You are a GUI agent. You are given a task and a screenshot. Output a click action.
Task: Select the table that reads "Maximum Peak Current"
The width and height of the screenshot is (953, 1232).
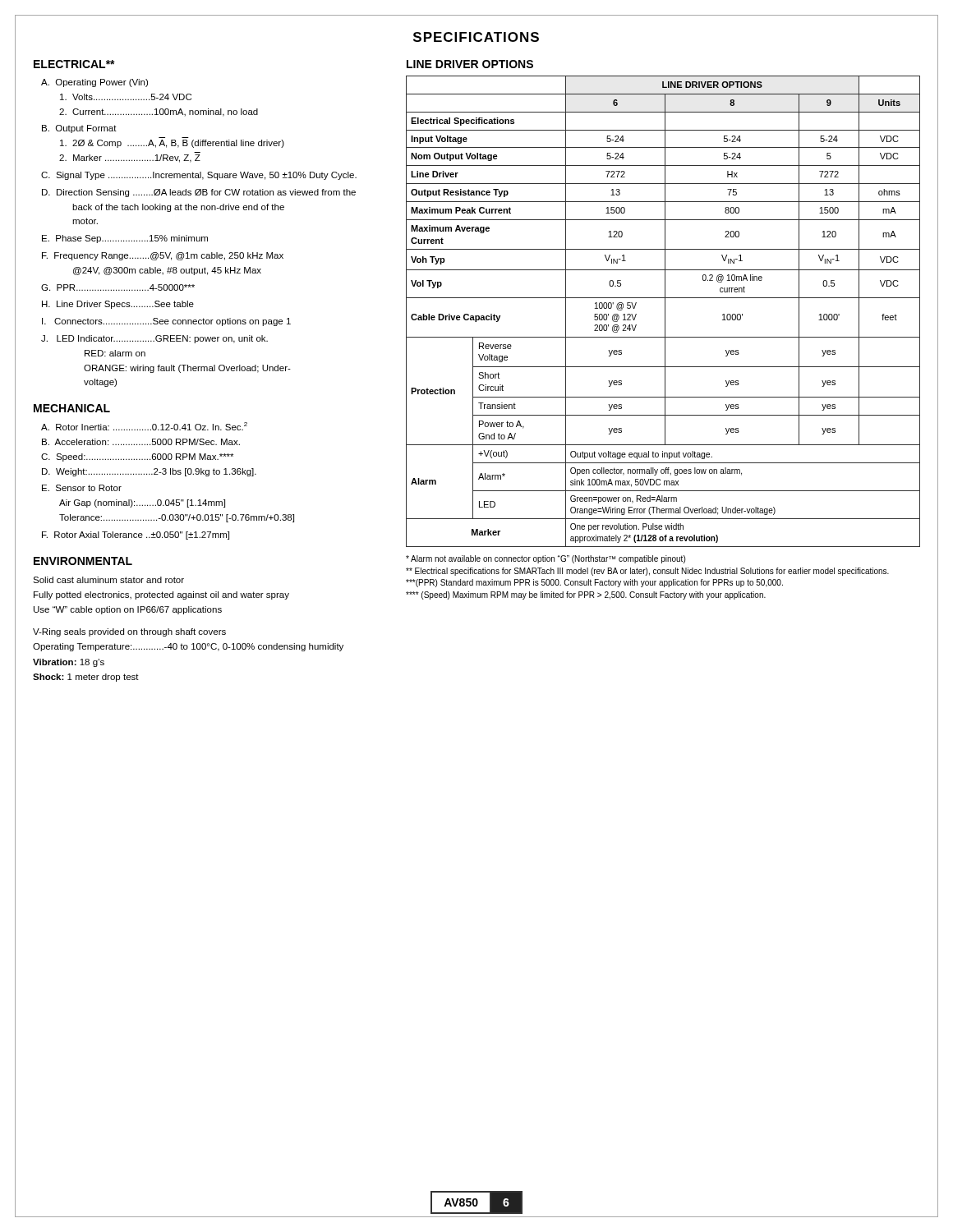pyautogui.click(x=663, y=311)
